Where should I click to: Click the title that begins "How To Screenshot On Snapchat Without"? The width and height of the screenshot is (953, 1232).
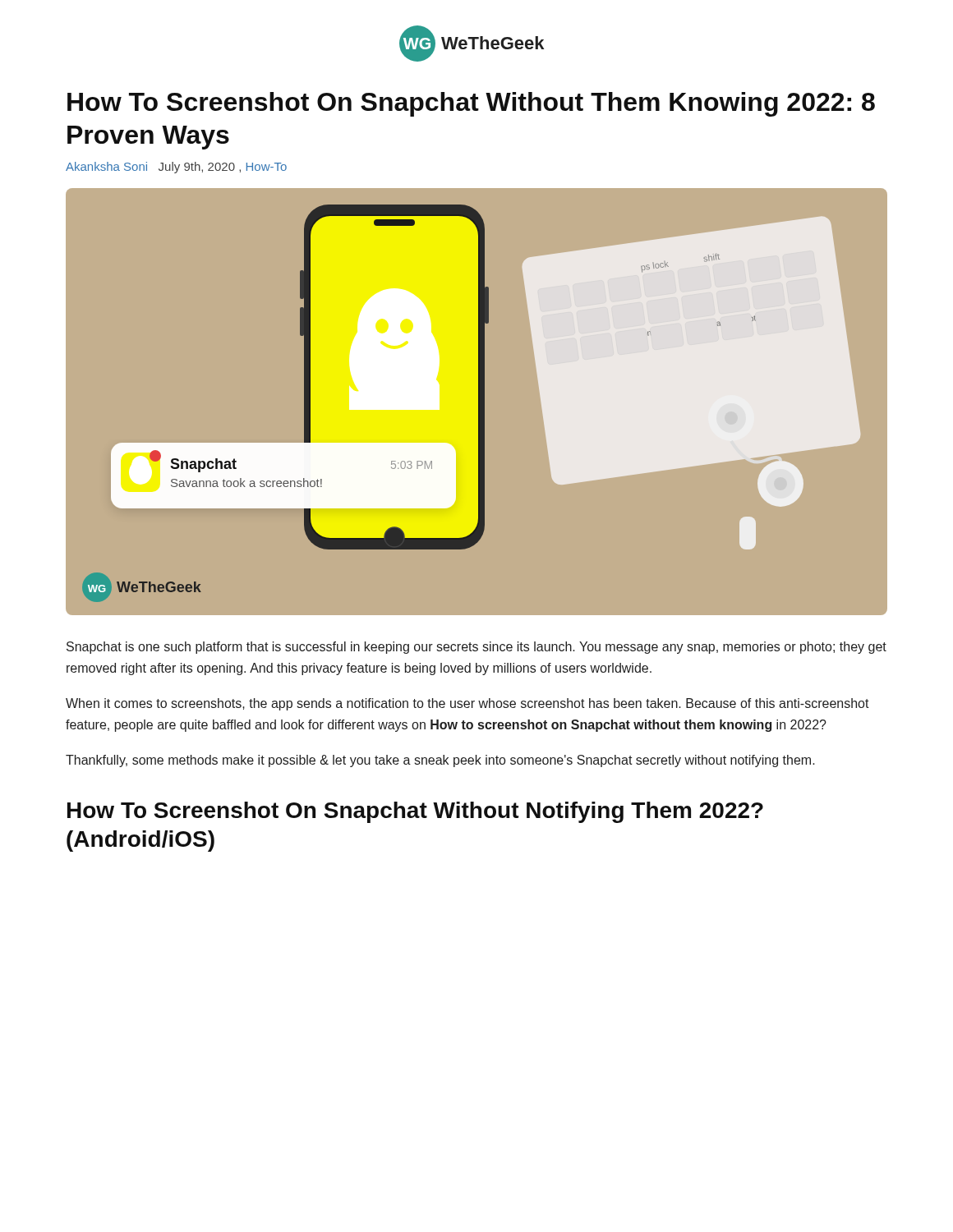point(476,118)
